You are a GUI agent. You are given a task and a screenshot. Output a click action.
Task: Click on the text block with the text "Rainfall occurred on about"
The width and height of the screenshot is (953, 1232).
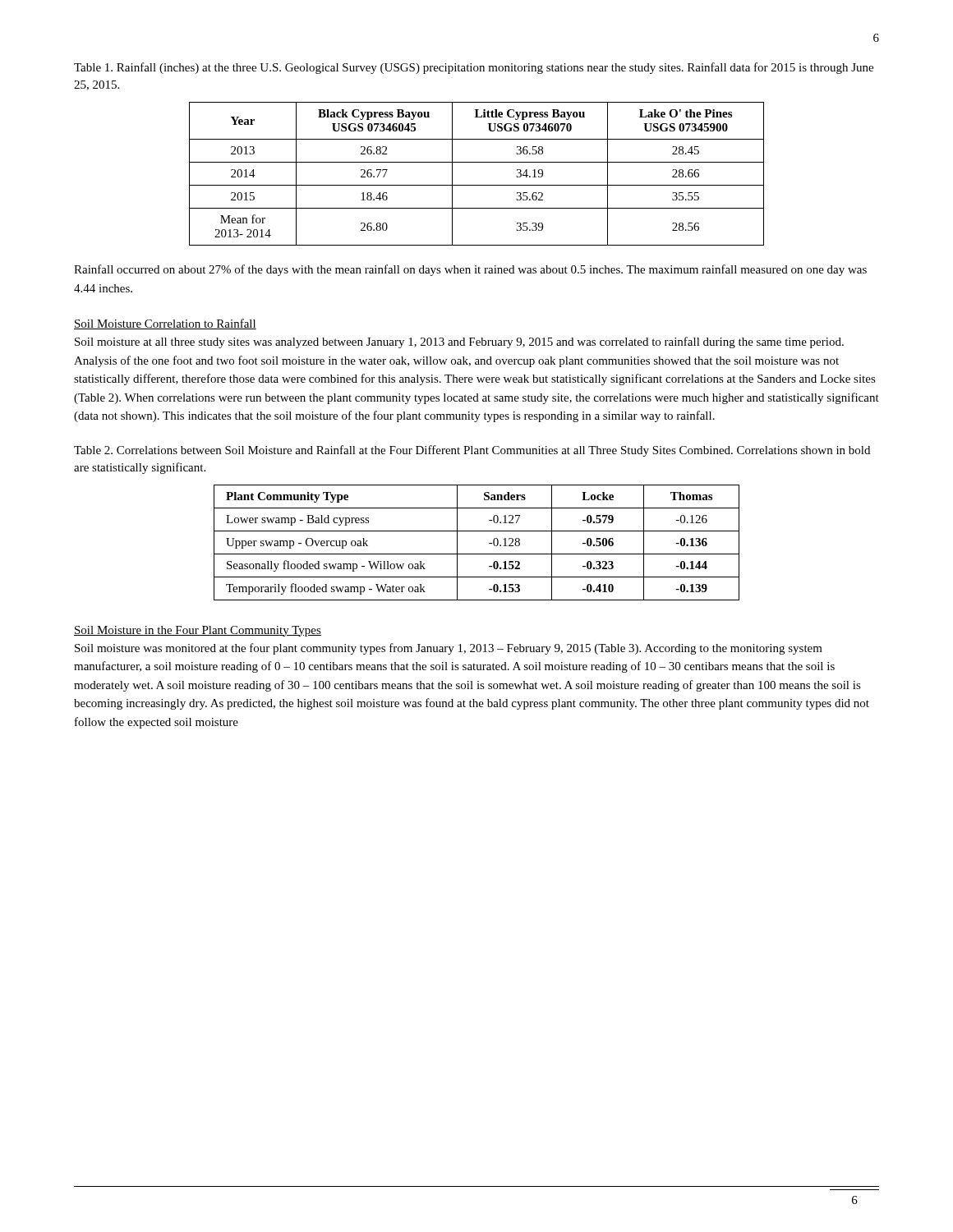point(470,279)
